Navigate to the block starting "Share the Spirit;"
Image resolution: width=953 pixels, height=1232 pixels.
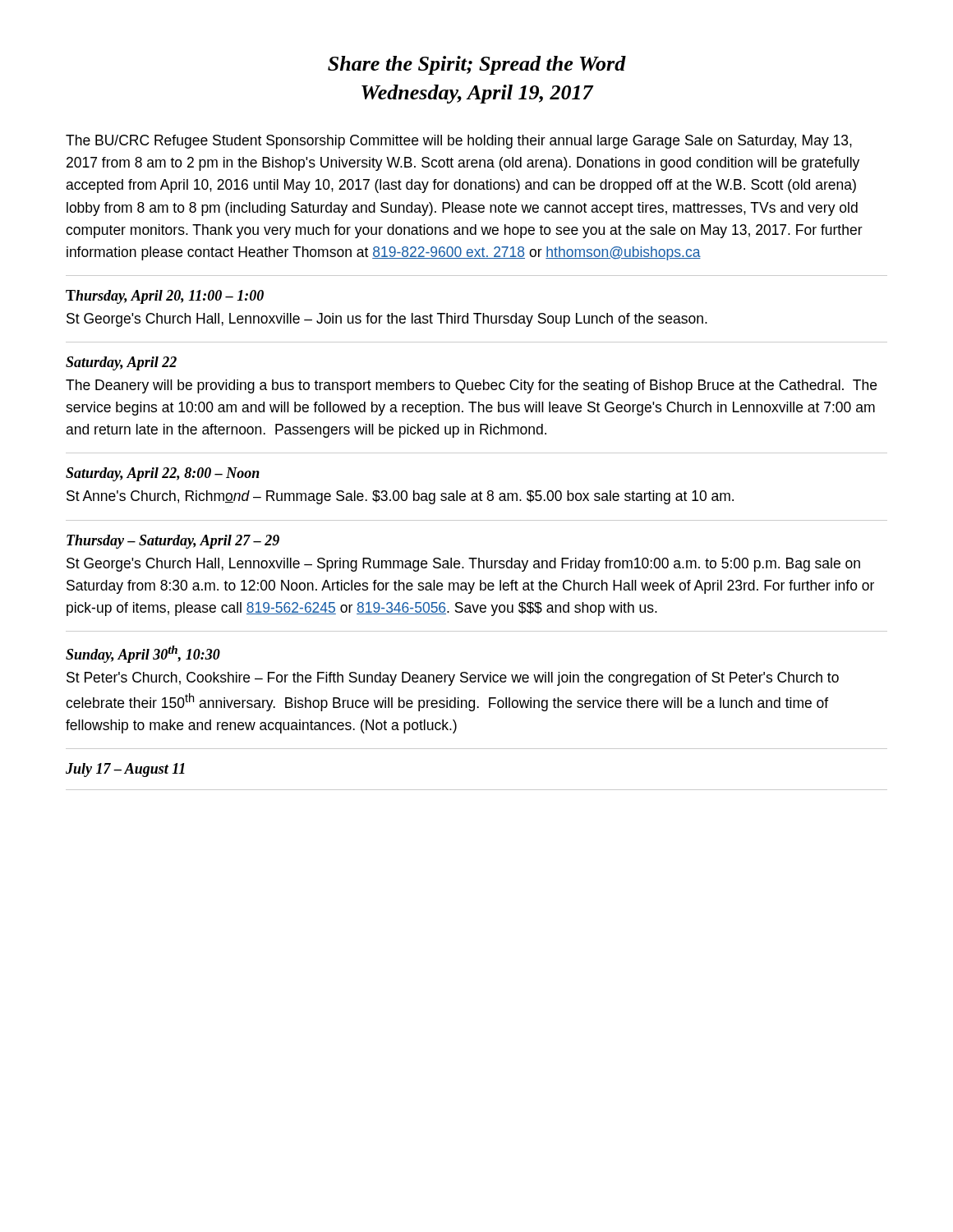tap(476, 78)
